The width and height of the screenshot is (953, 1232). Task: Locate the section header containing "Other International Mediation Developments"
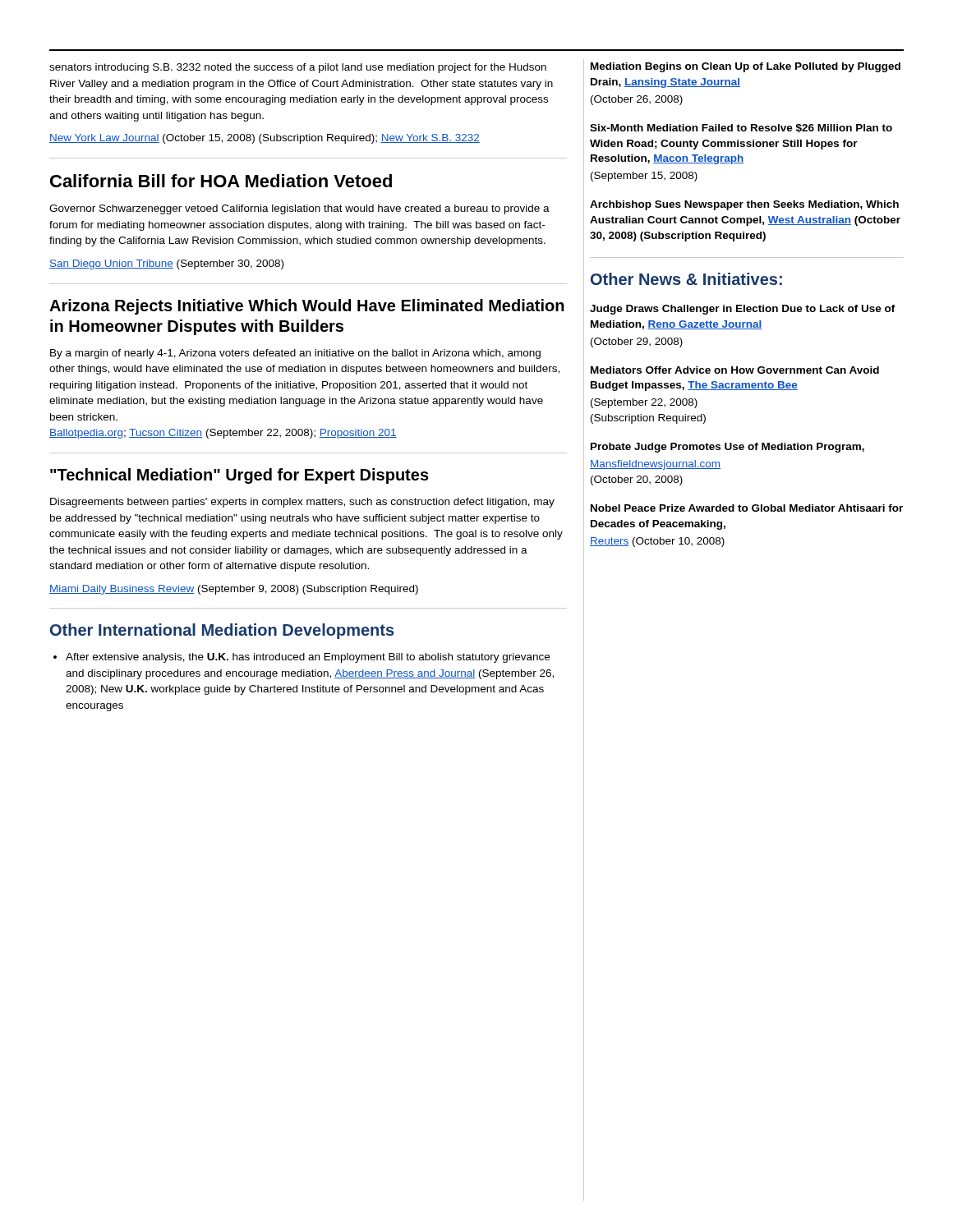pos(222,630)
